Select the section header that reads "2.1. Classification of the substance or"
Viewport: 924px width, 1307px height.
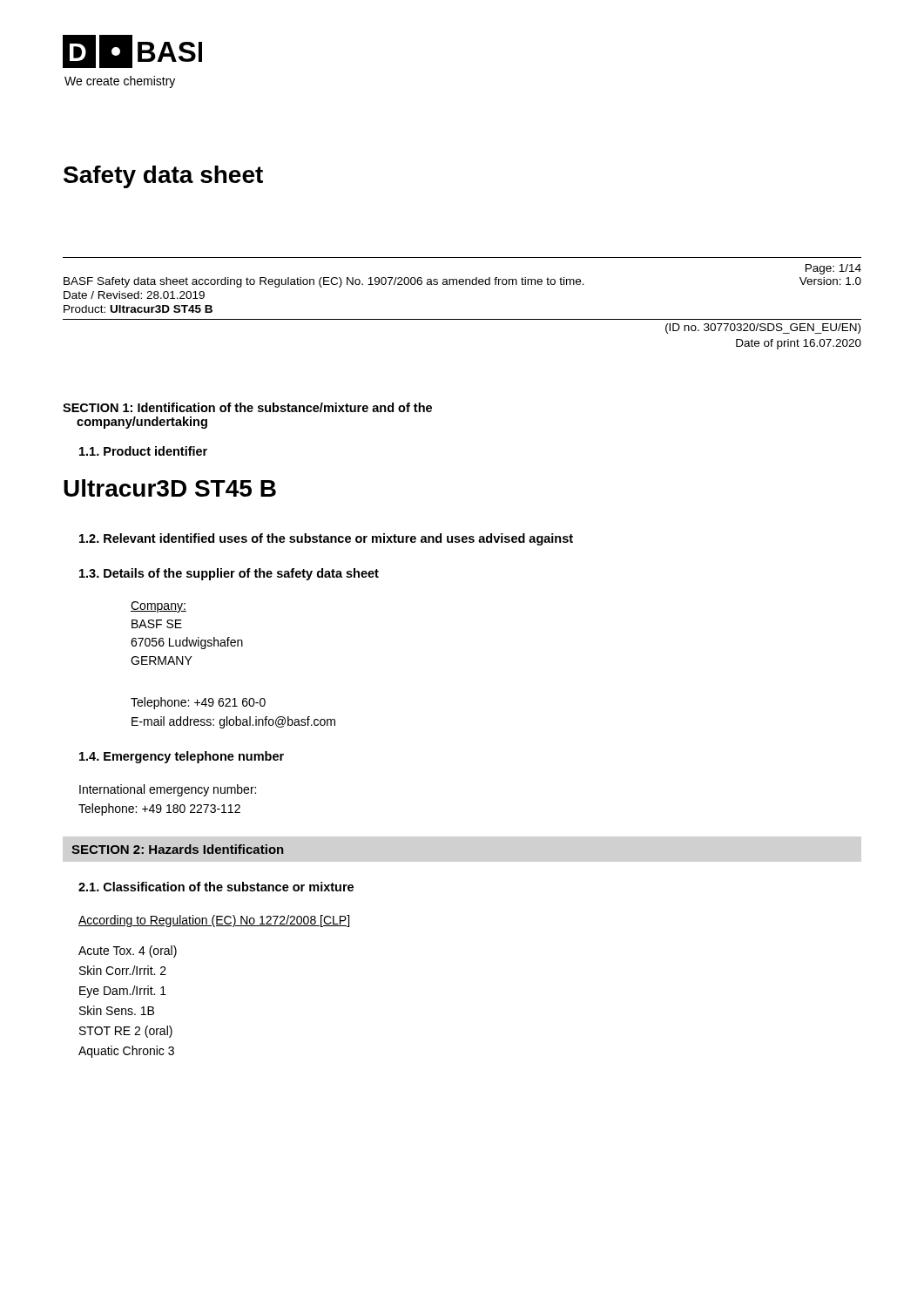click(x=216, y=887)
